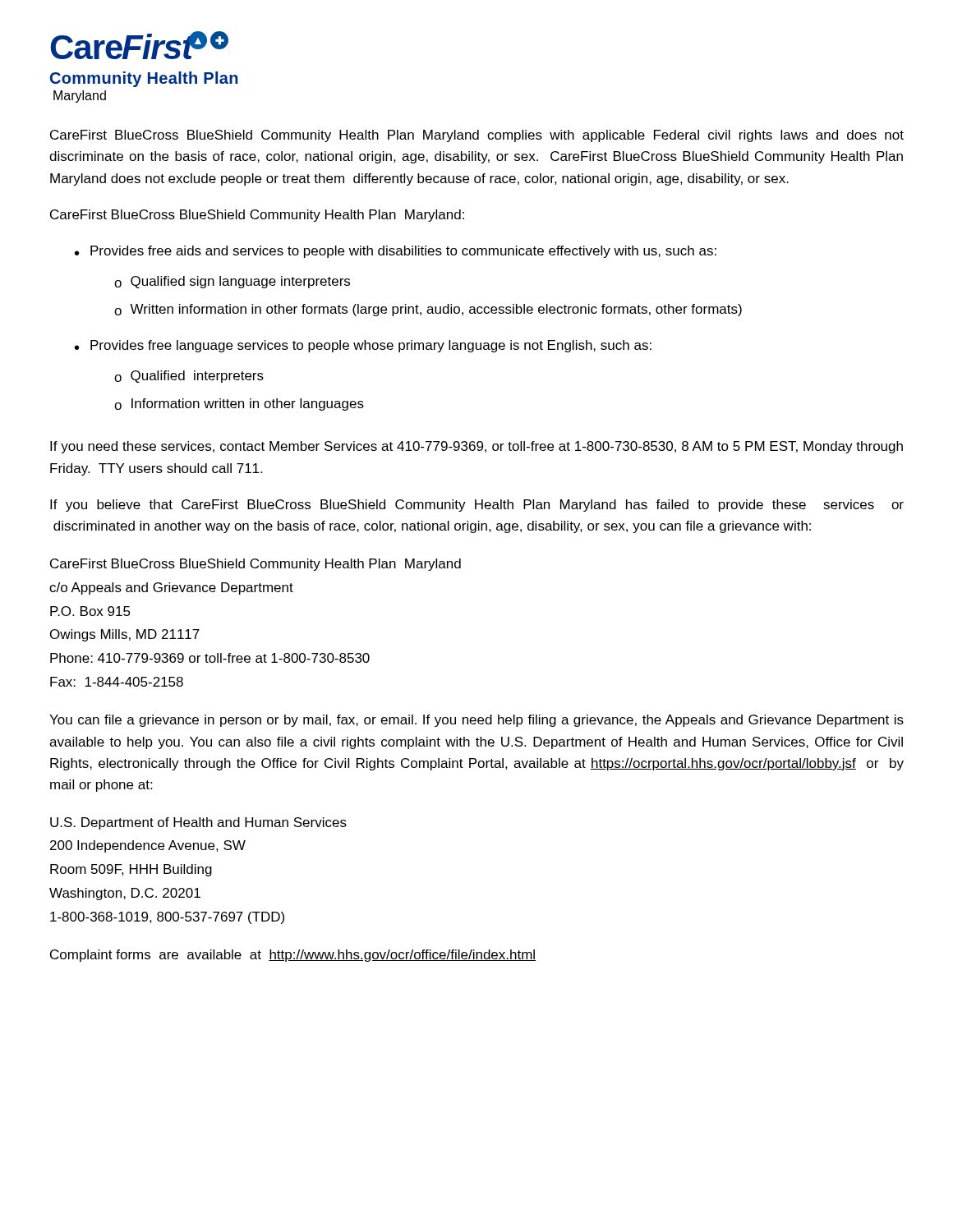Find the block on this page that starts "Complaint forms are available at"
The width and height of the screenshot is (953, 1232).
tap(293, 955)
